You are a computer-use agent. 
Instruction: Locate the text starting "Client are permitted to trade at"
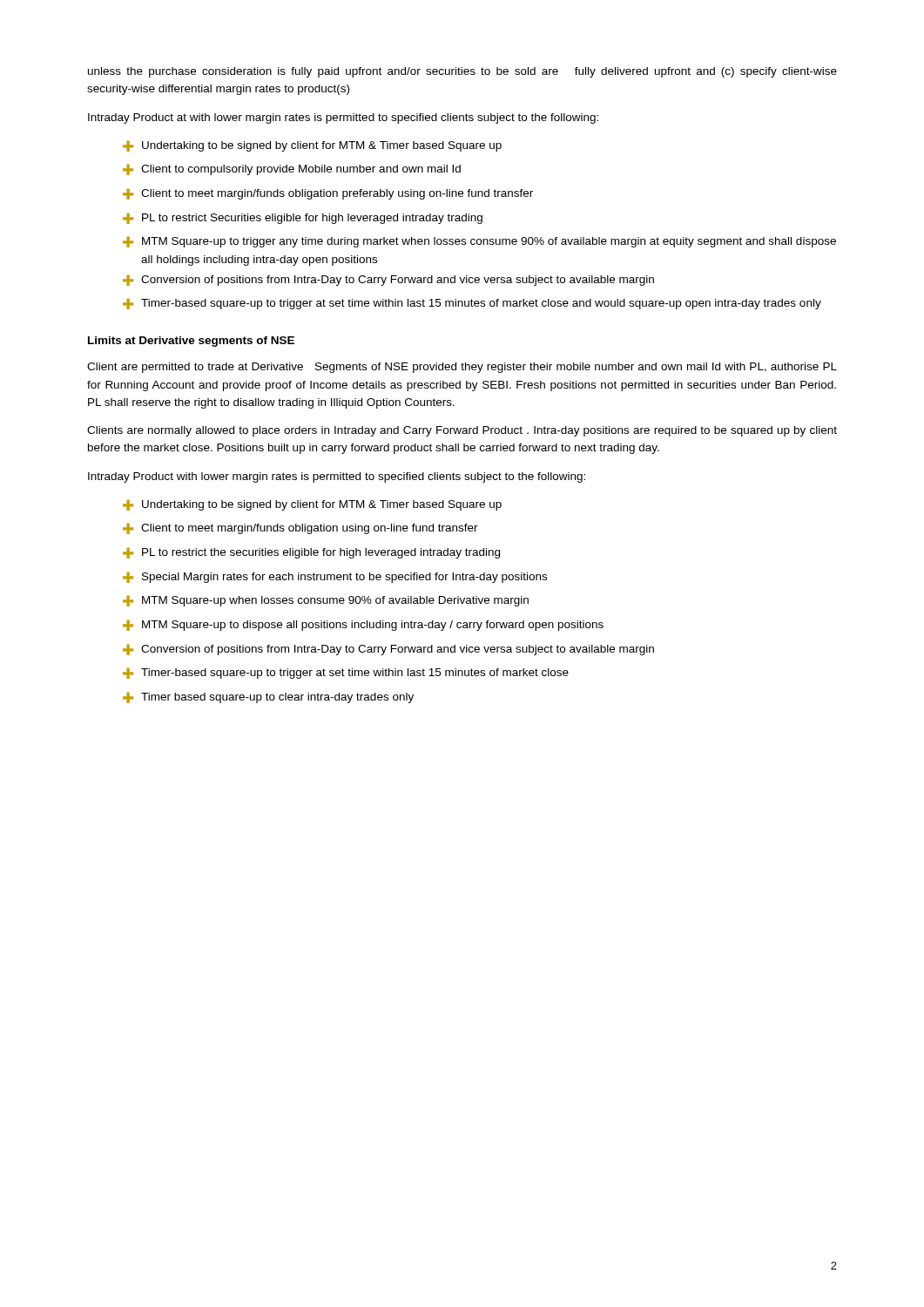click(x=462, y=384)
